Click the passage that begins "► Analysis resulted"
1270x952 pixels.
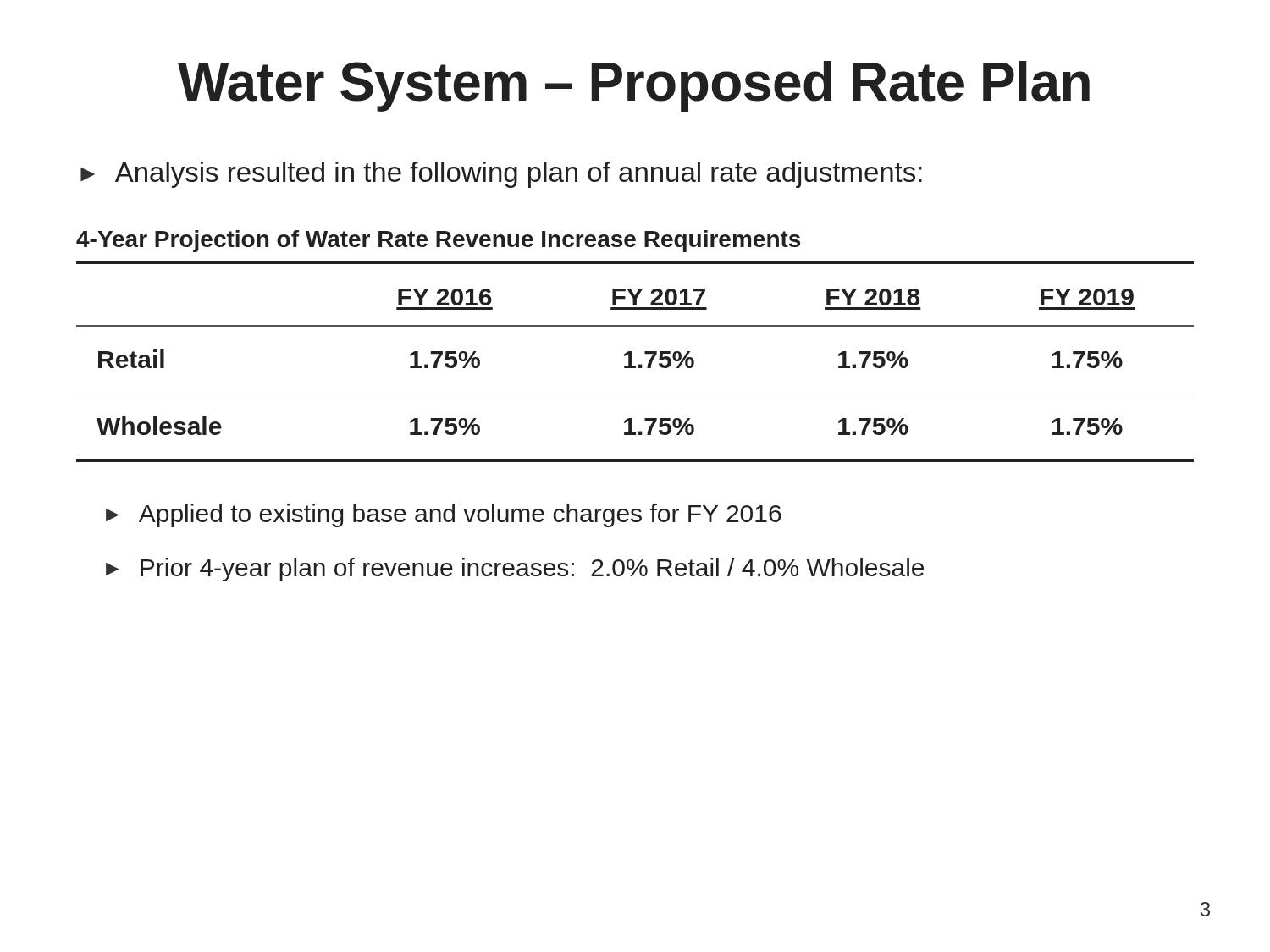click(500, 173)
